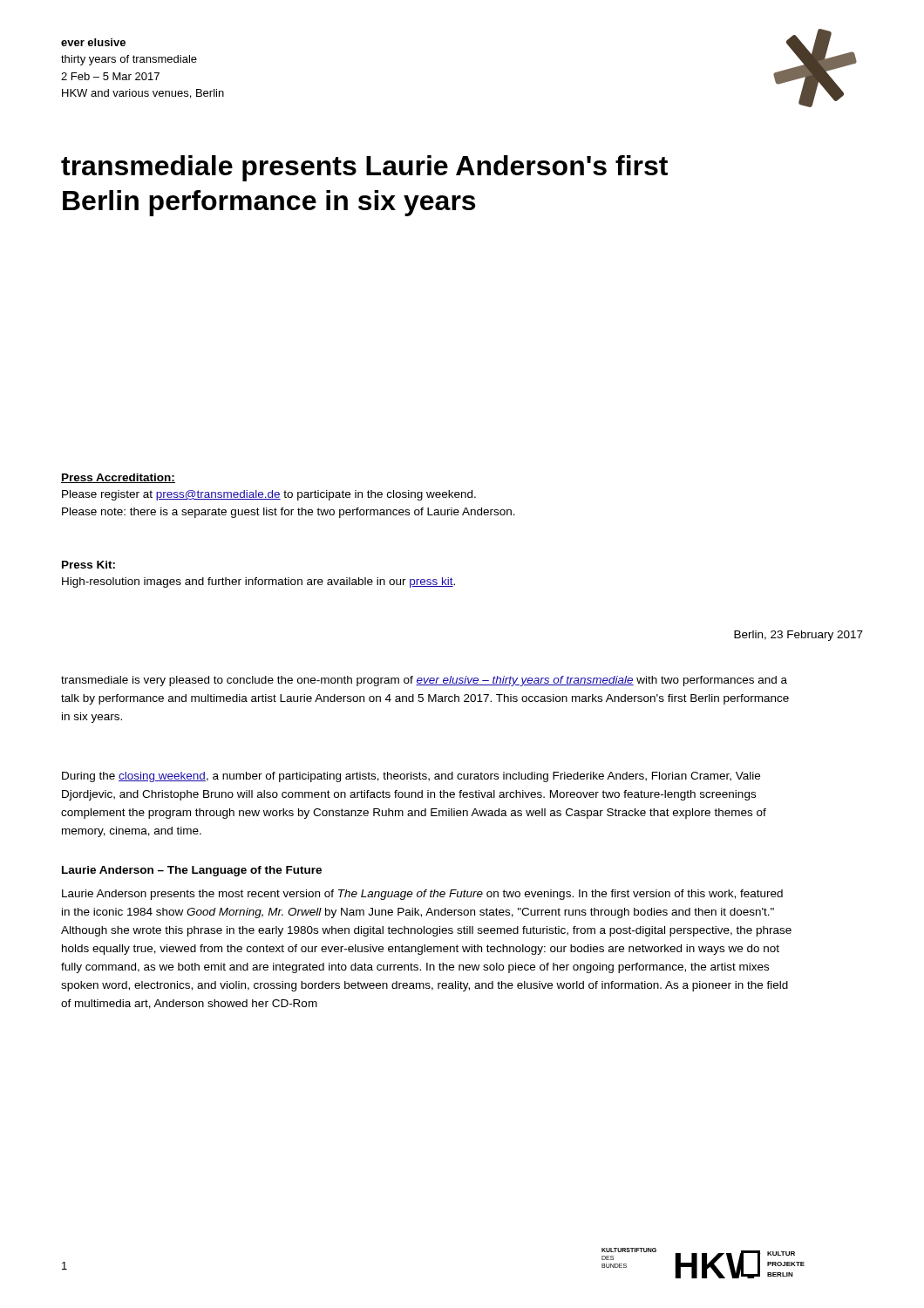The width and height of the screenshot is (924, 1308).
Task: Point to the text block starting "During the closing"
Action: click(413, 803)
